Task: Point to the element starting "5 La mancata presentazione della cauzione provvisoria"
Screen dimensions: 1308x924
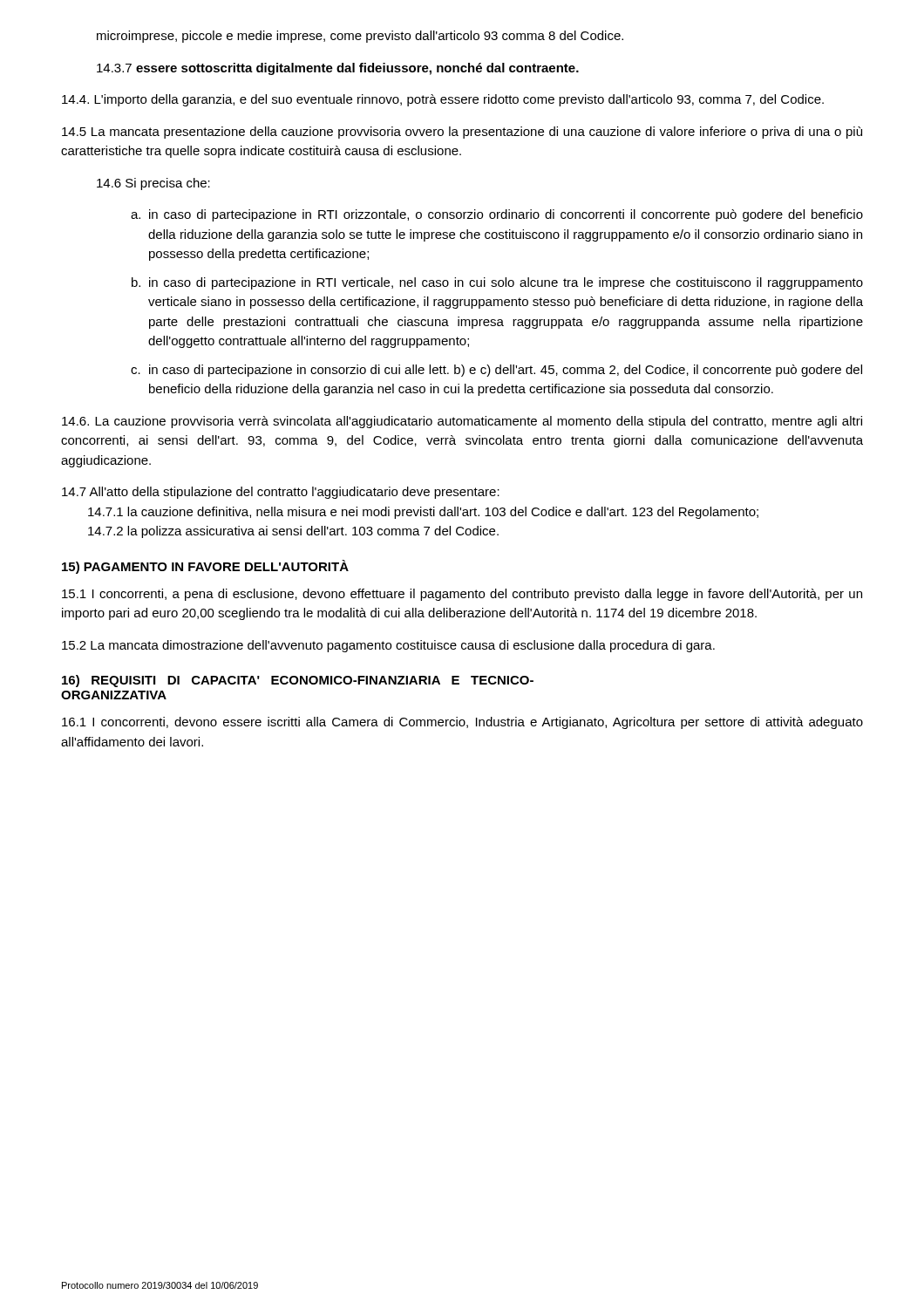Action: [x=462, y=141]
